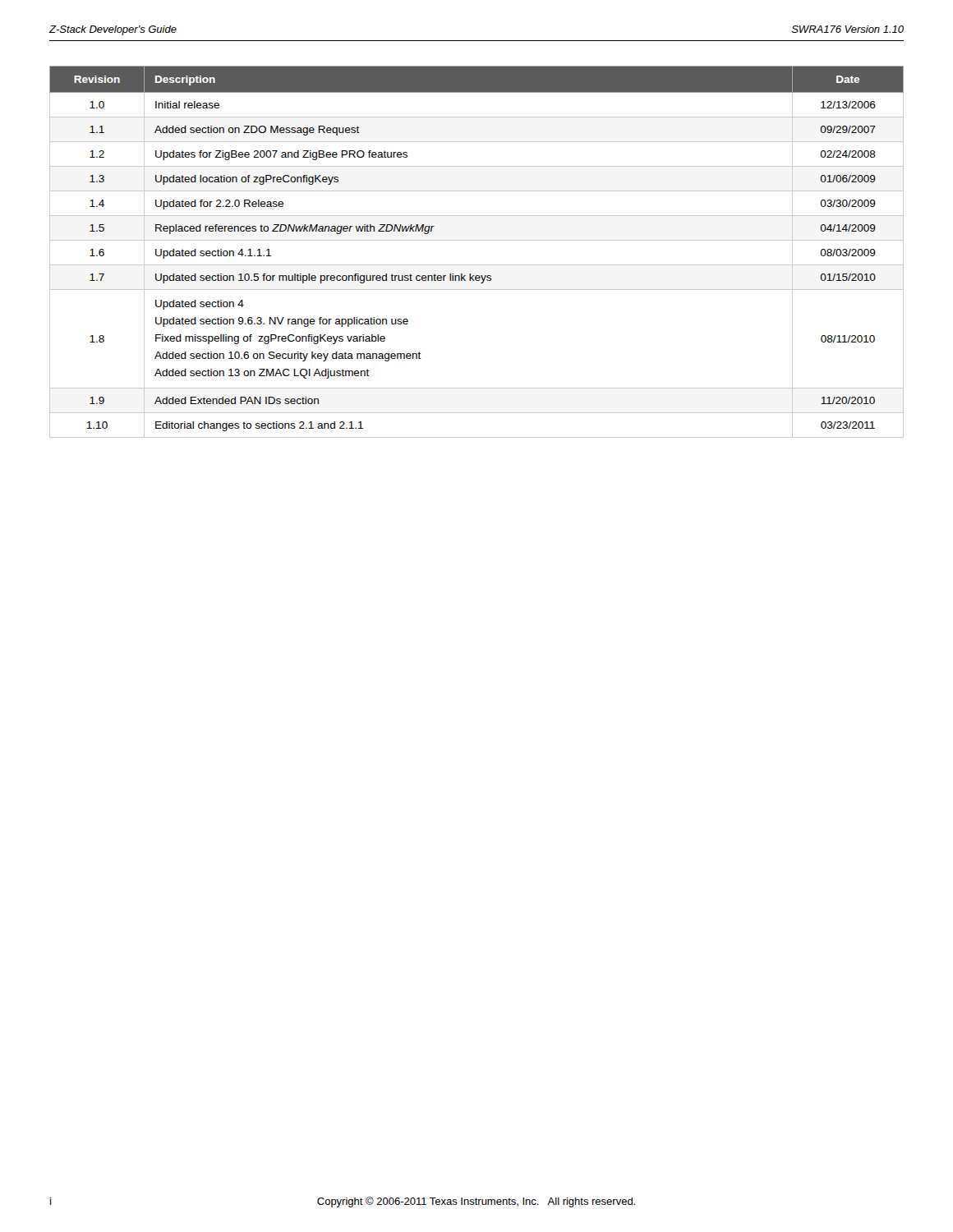
Task: Locate the table with the text "Initial release"
Action: point(476,252)
